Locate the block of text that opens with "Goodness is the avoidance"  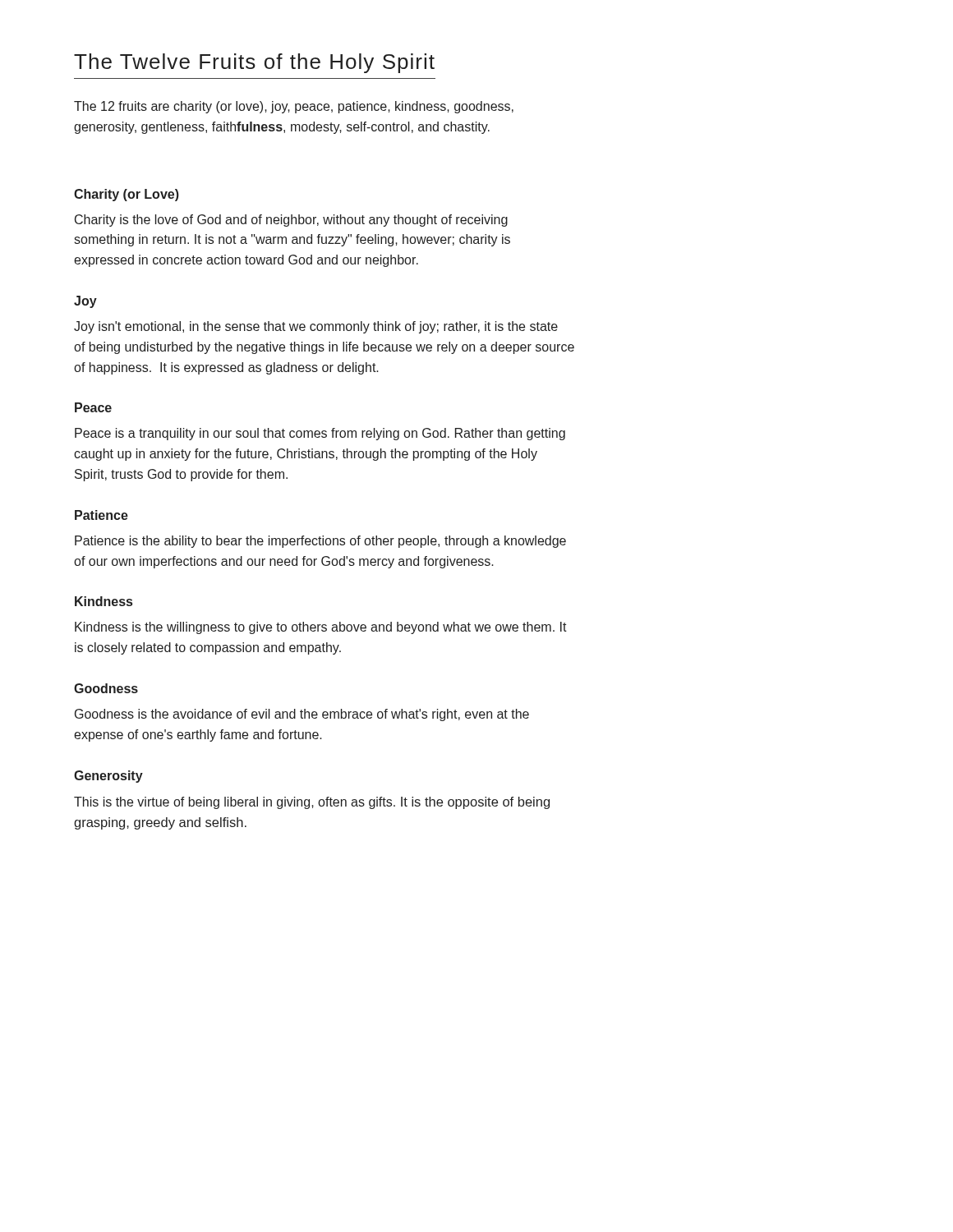coord(302,724)
